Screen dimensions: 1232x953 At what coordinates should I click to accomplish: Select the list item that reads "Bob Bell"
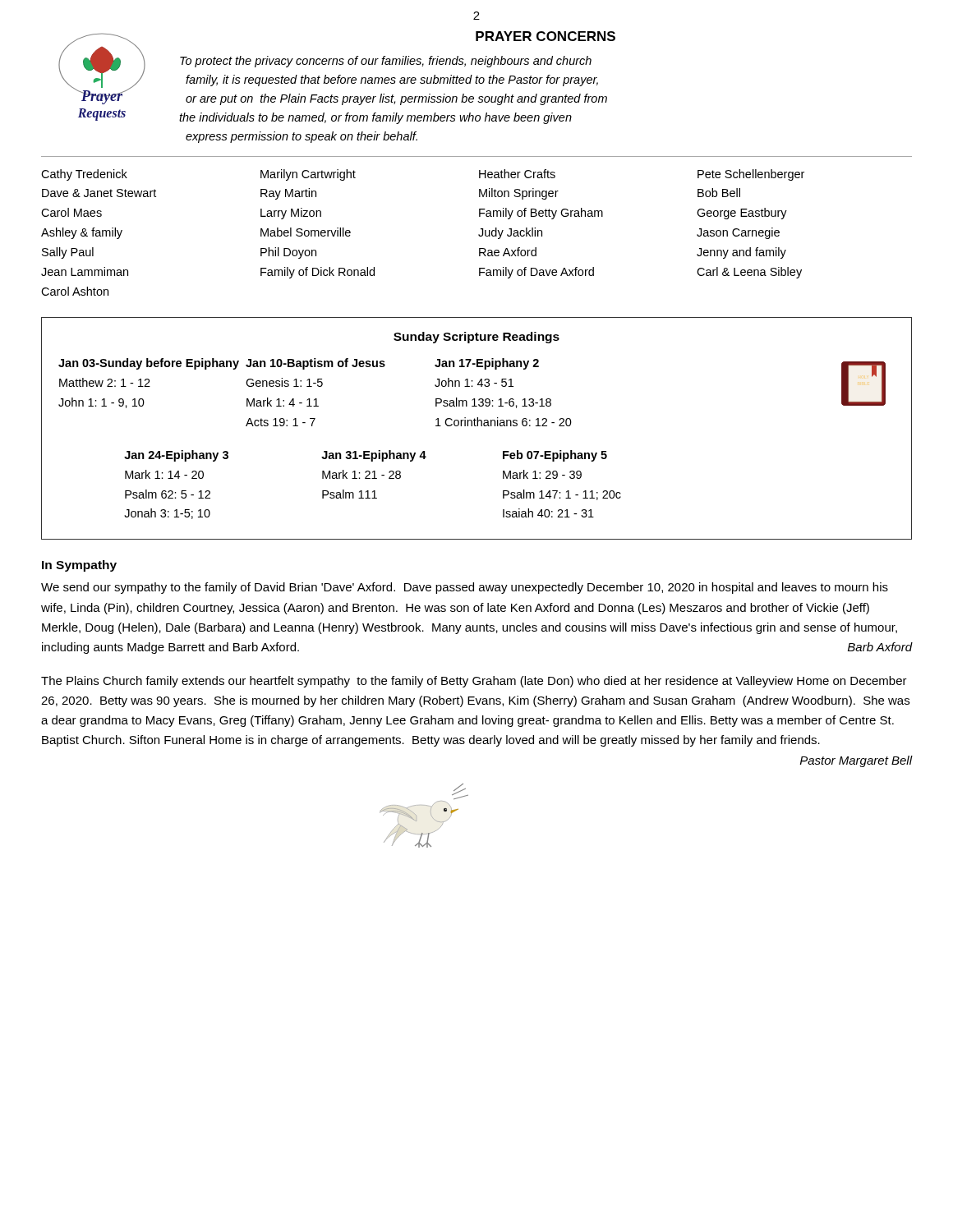719,193
